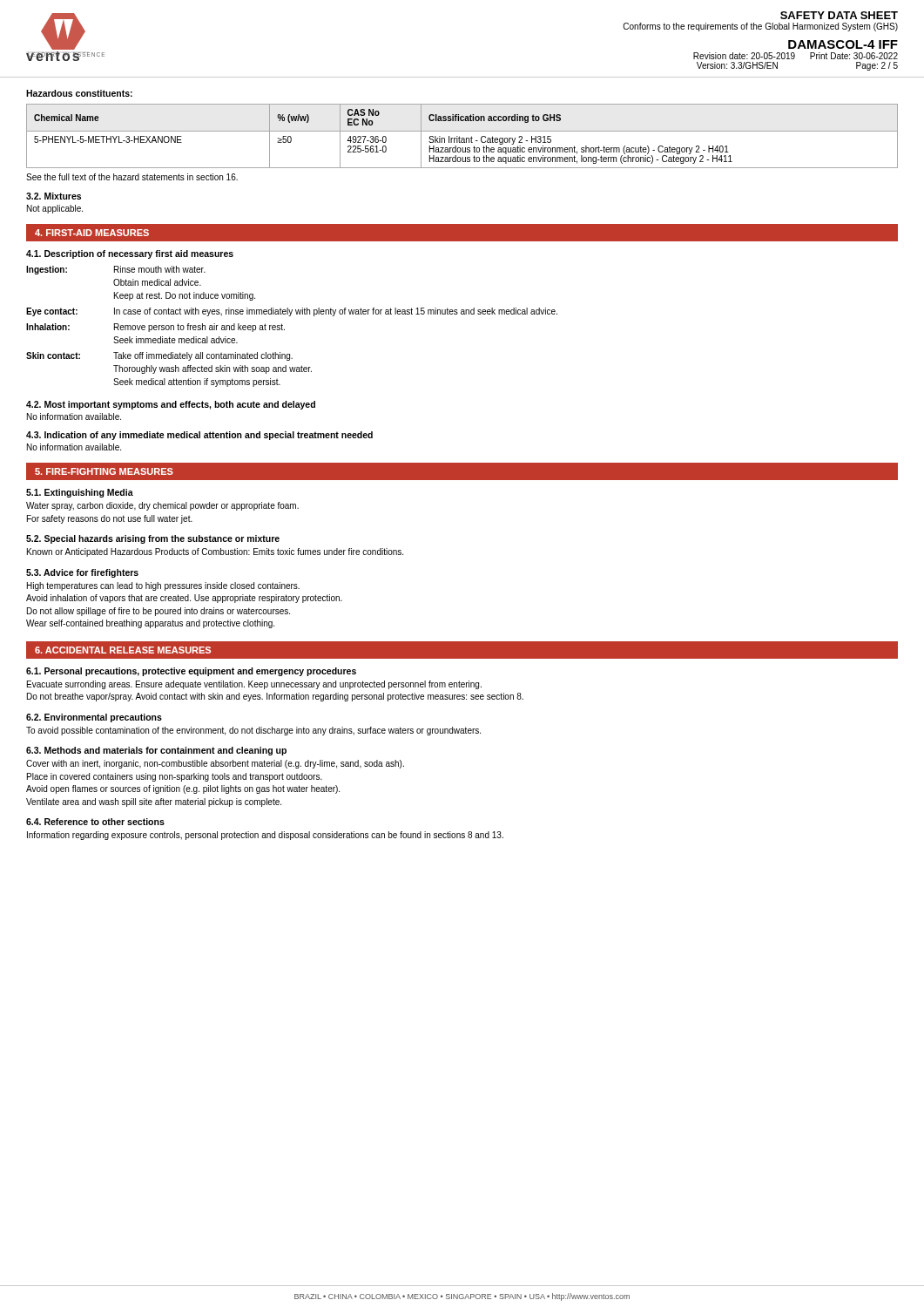924x1307 pixels.
Task: Navigate to the text starting "Not applicable."
Action: coord(55,209)
